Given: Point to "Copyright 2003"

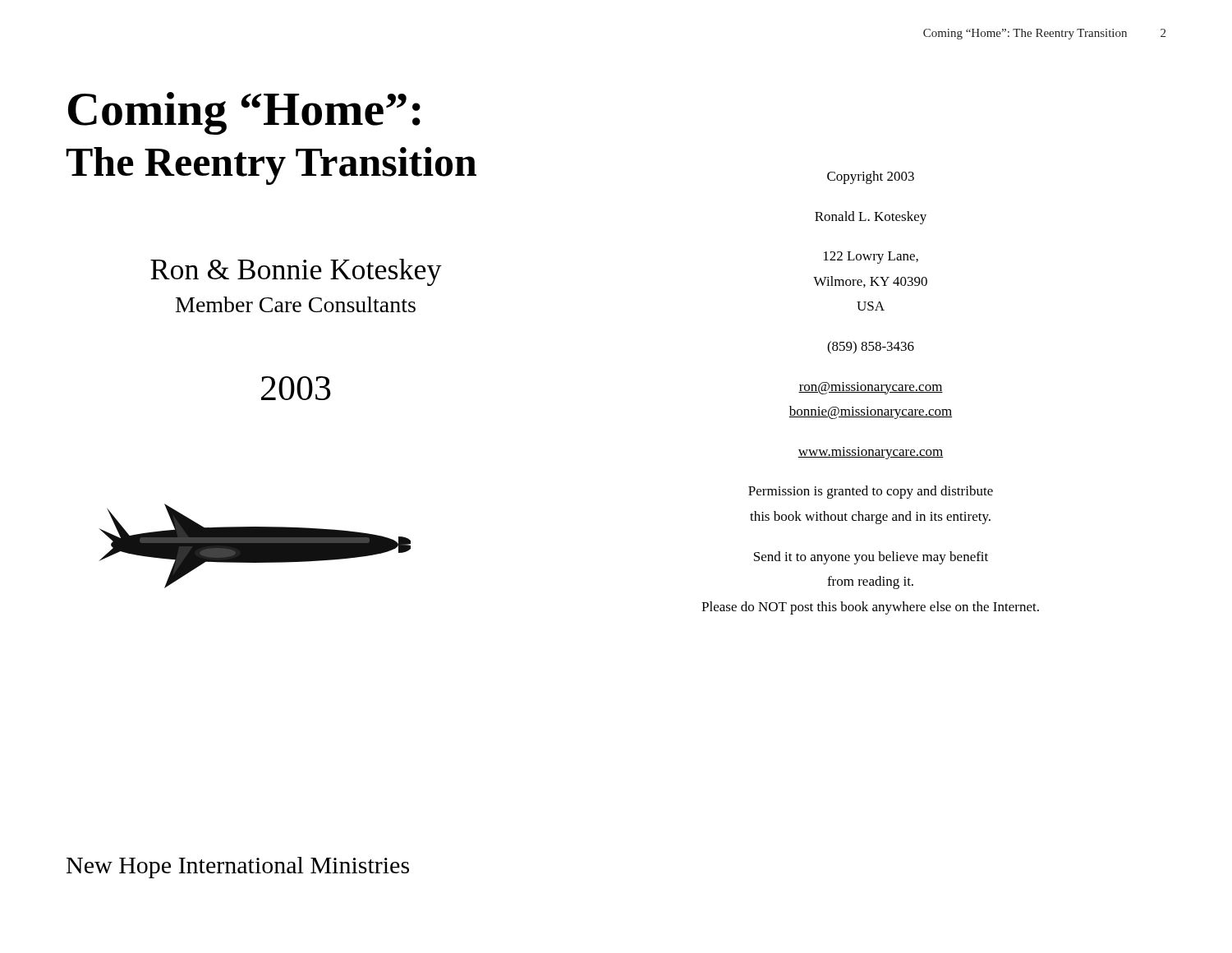Looking at the screenshot, I should tap(871, 177).
